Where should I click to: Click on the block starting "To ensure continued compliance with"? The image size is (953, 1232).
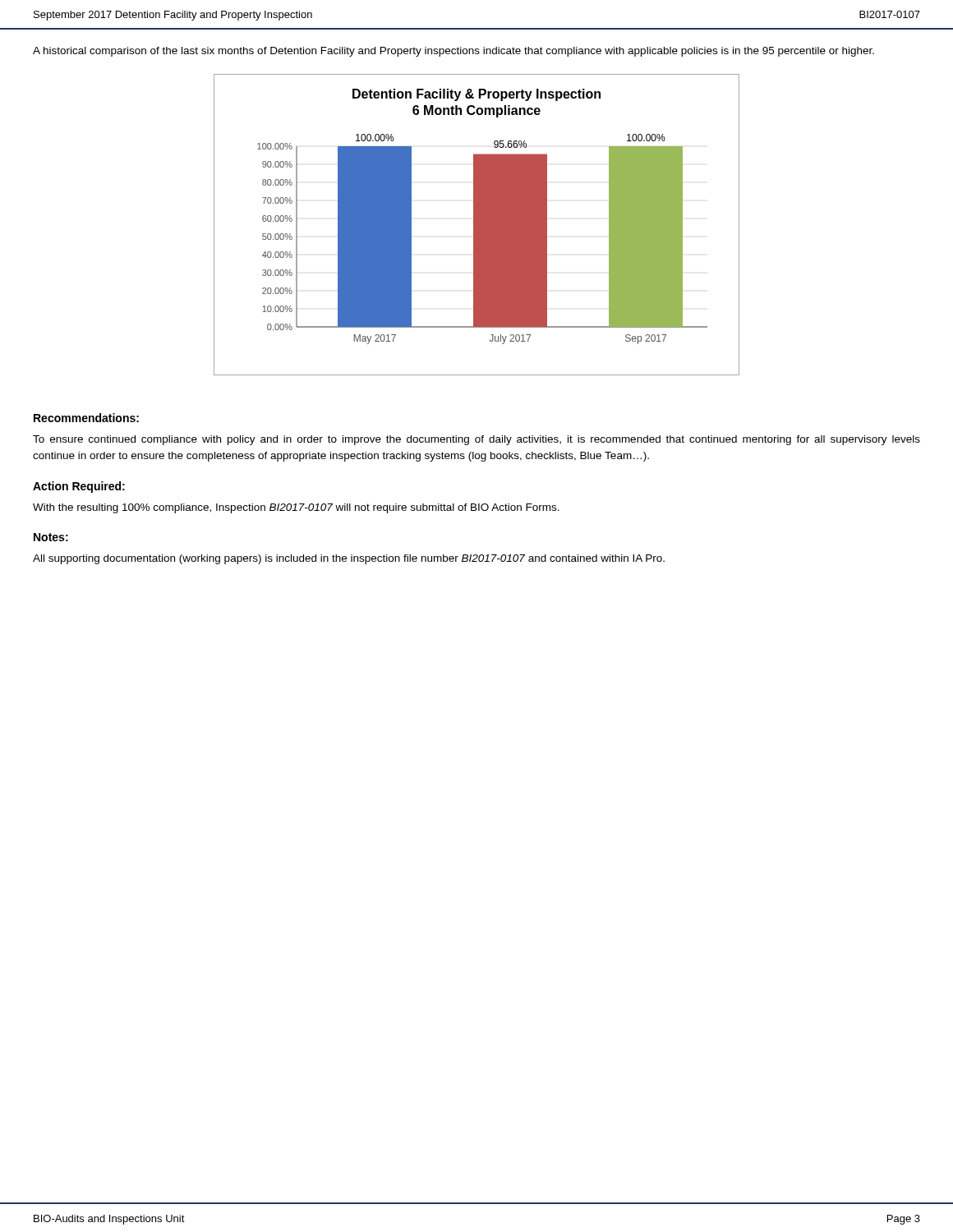coord(476,447)
